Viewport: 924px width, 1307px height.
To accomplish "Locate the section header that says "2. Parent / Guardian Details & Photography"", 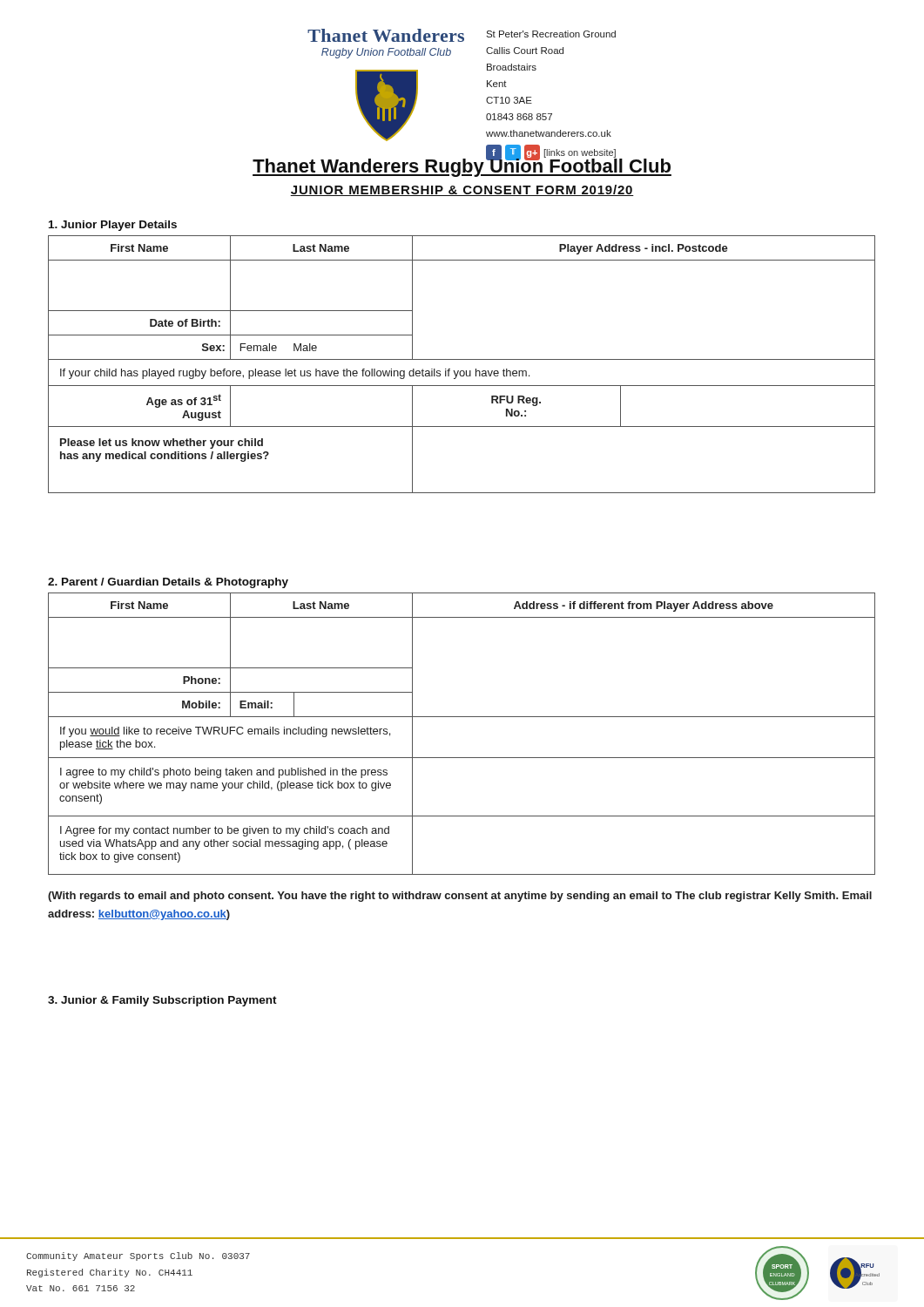I will [x=168, y=582].
